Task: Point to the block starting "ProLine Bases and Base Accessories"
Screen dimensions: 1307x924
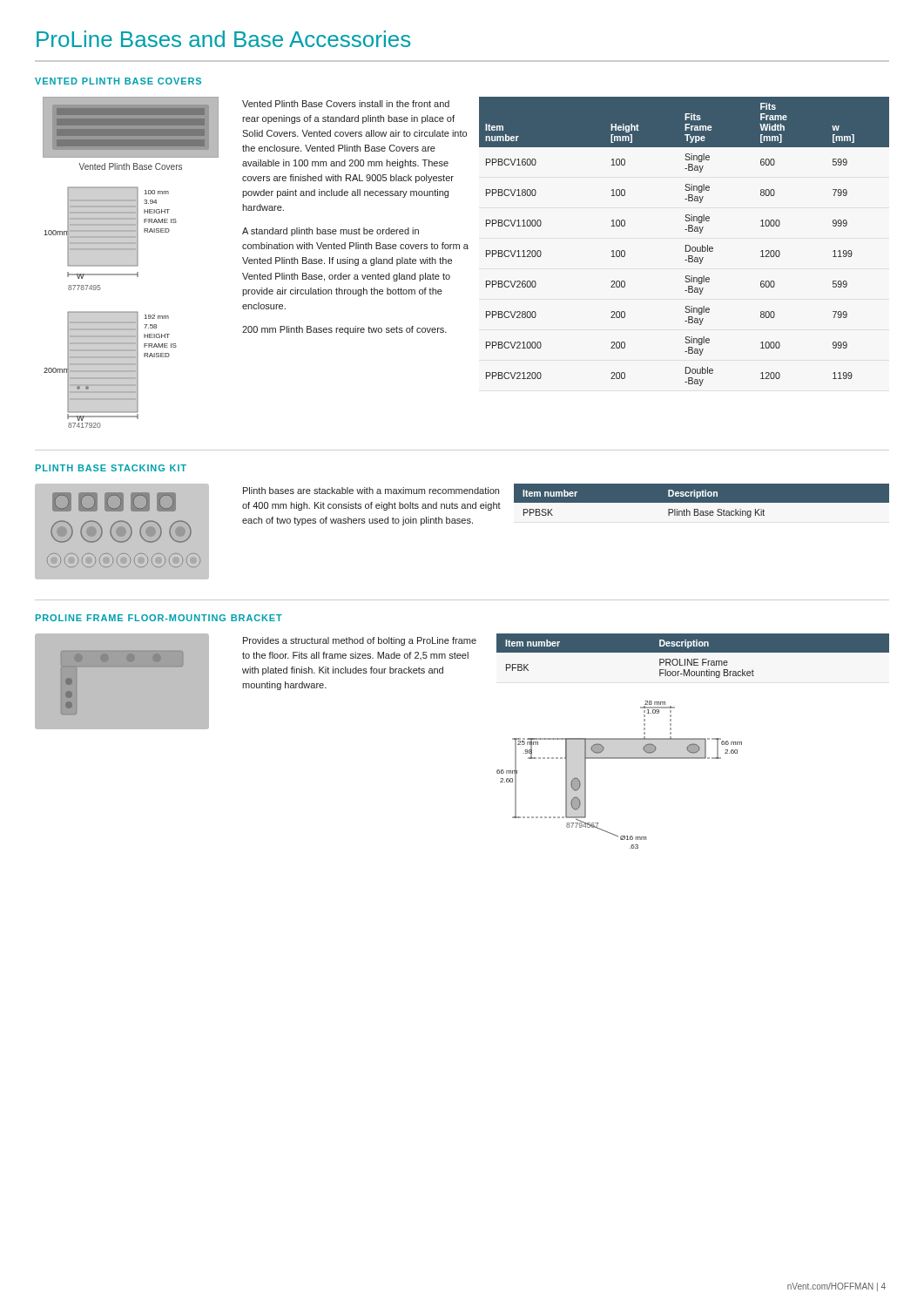Action: coord(223,39)
